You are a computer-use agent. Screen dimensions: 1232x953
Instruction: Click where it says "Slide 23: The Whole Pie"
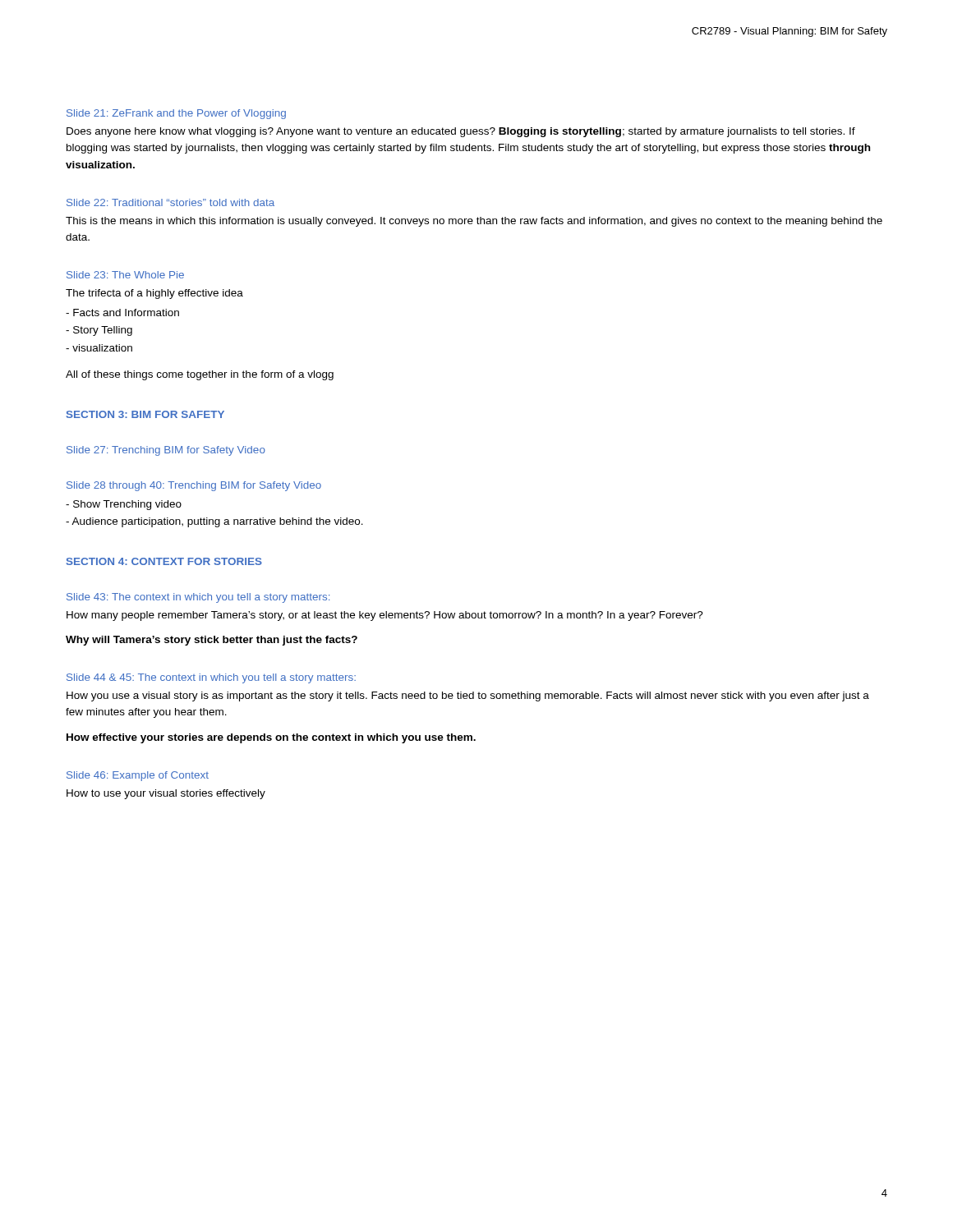[125, 275]
